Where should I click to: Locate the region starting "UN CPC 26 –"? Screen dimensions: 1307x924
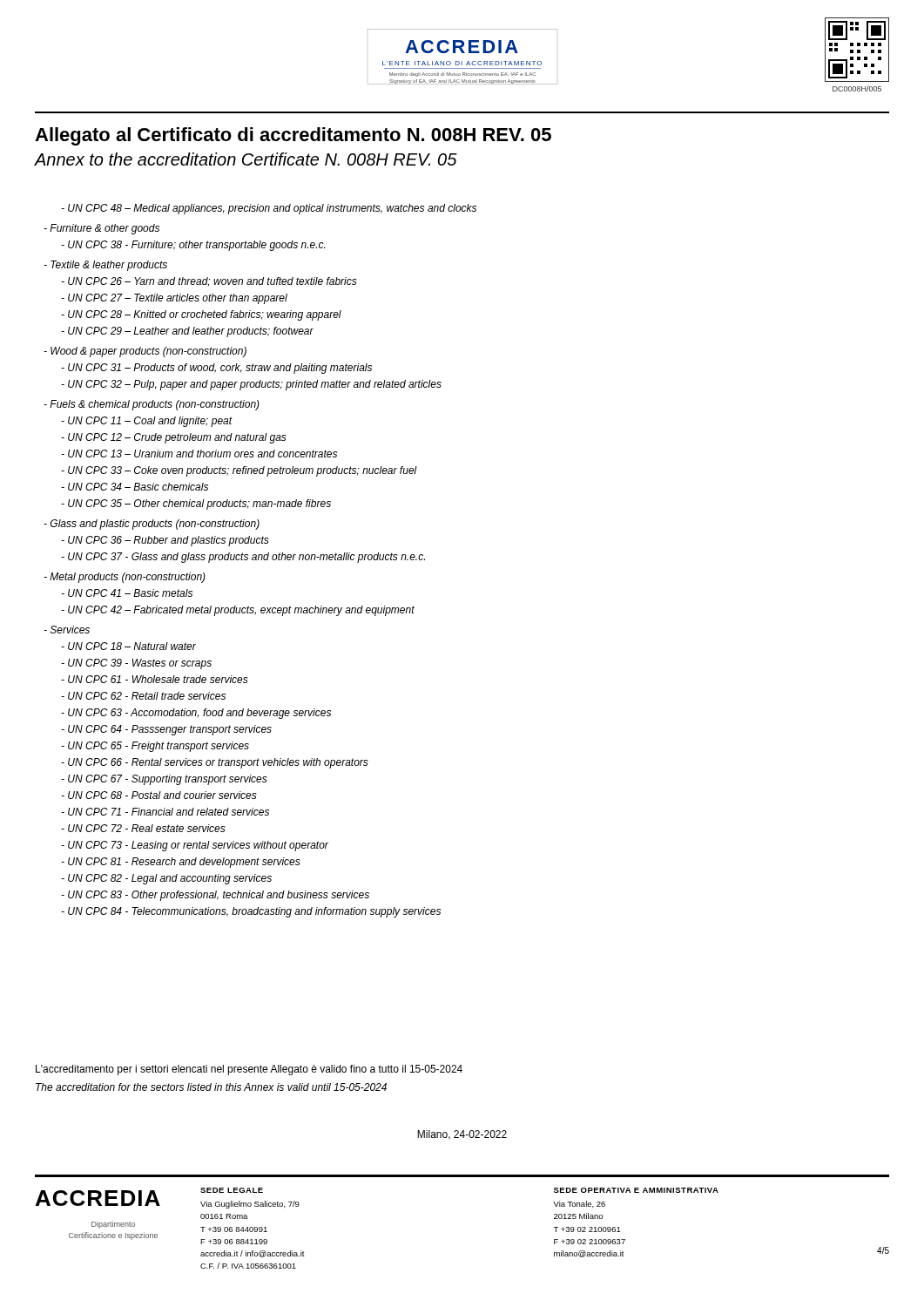tap(209, 281)
